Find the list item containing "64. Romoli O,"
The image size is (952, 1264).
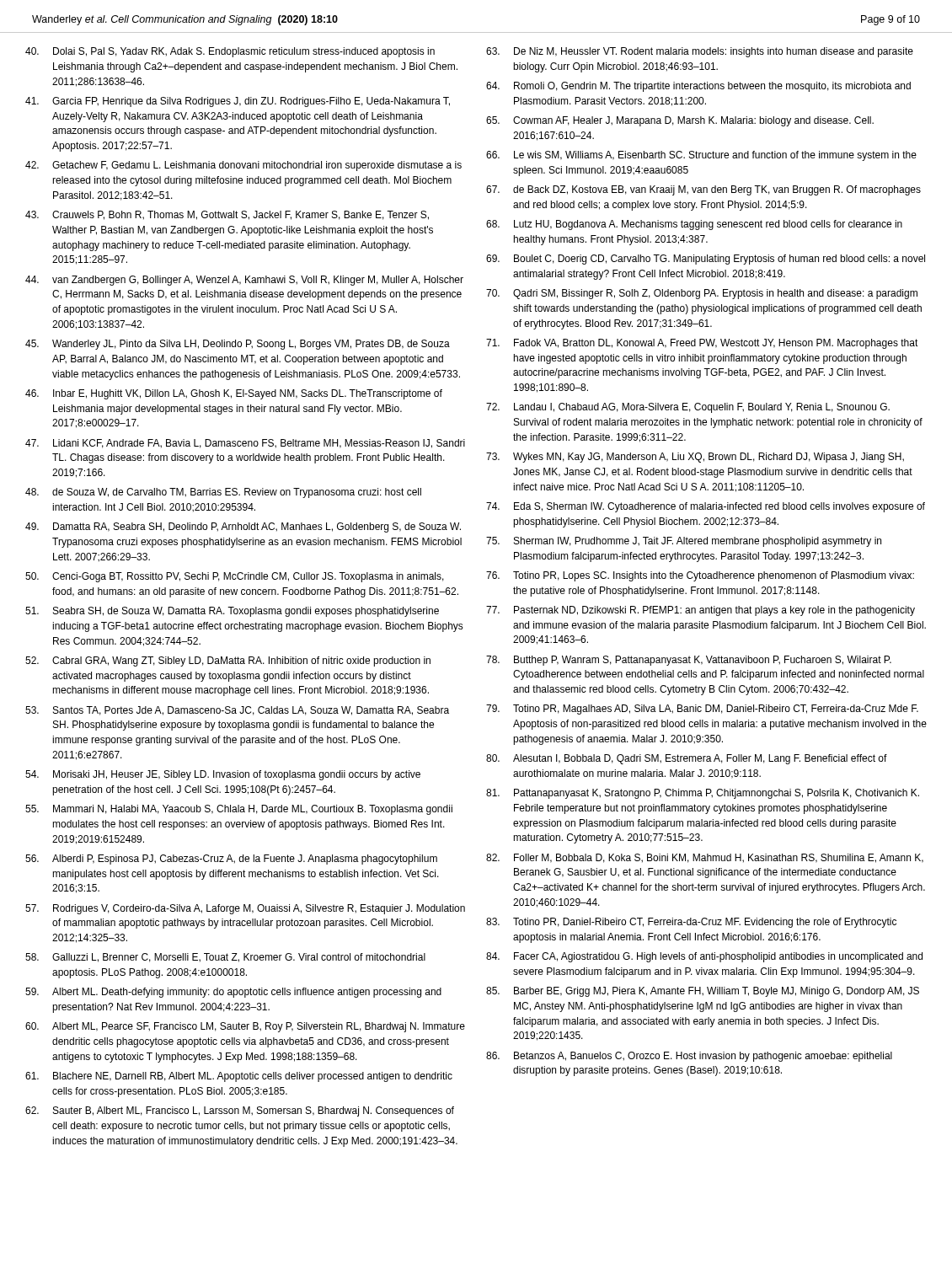click(706, 94)
